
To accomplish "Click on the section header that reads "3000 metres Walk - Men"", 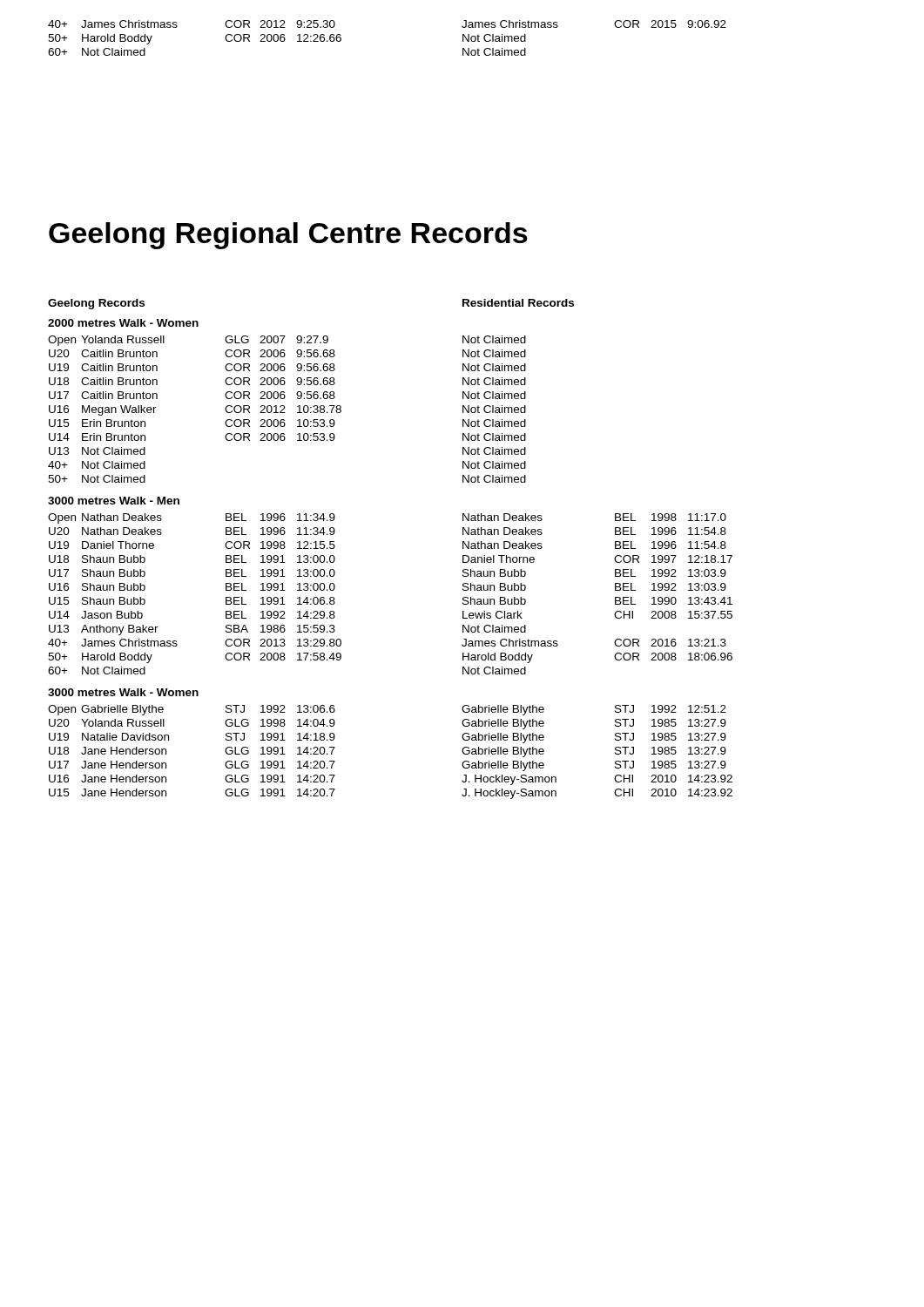I will click(x=114, y=501).
